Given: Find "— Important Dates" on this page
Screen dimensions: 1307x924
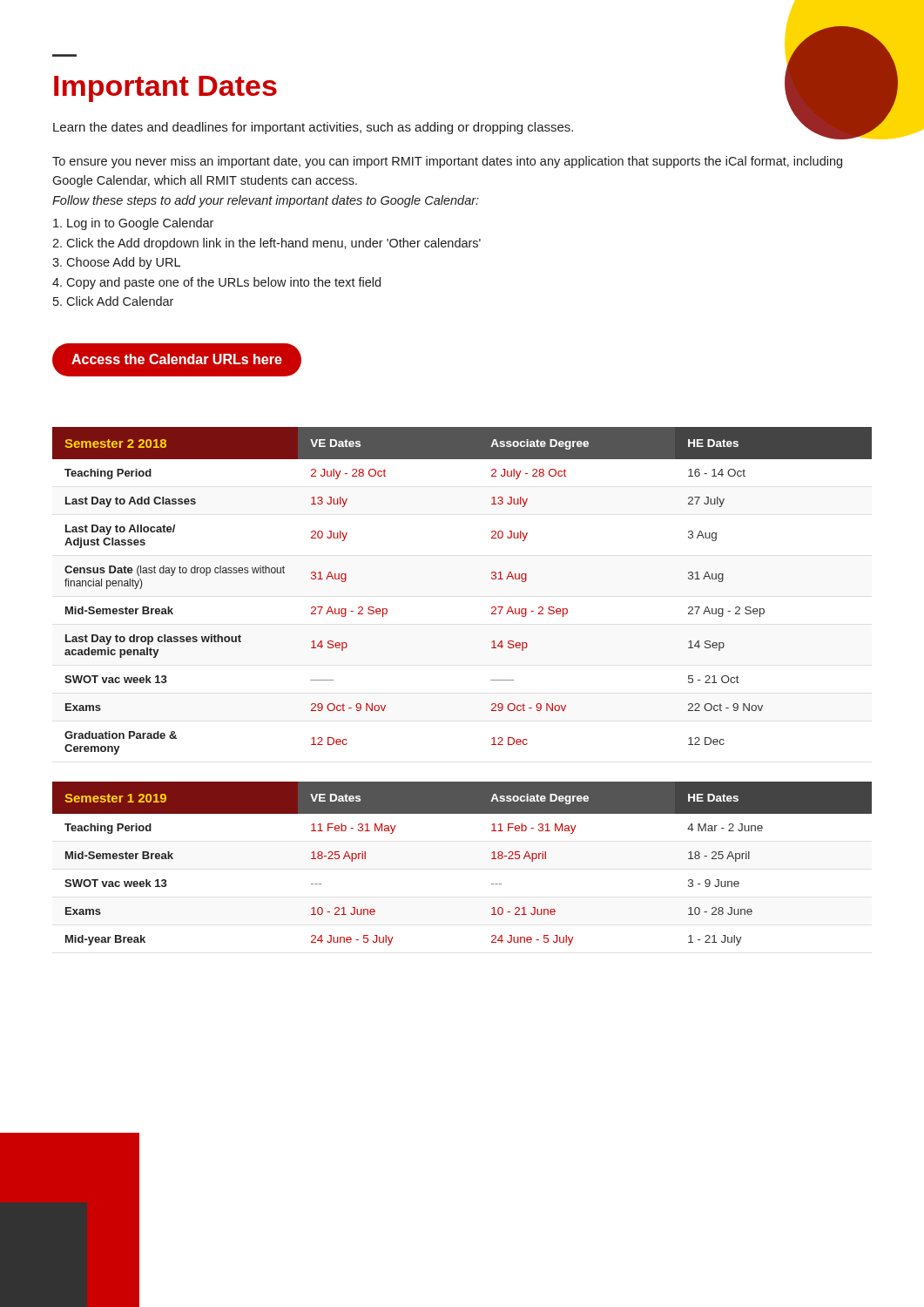Looking at the screenshot, I should pos(69,81).
